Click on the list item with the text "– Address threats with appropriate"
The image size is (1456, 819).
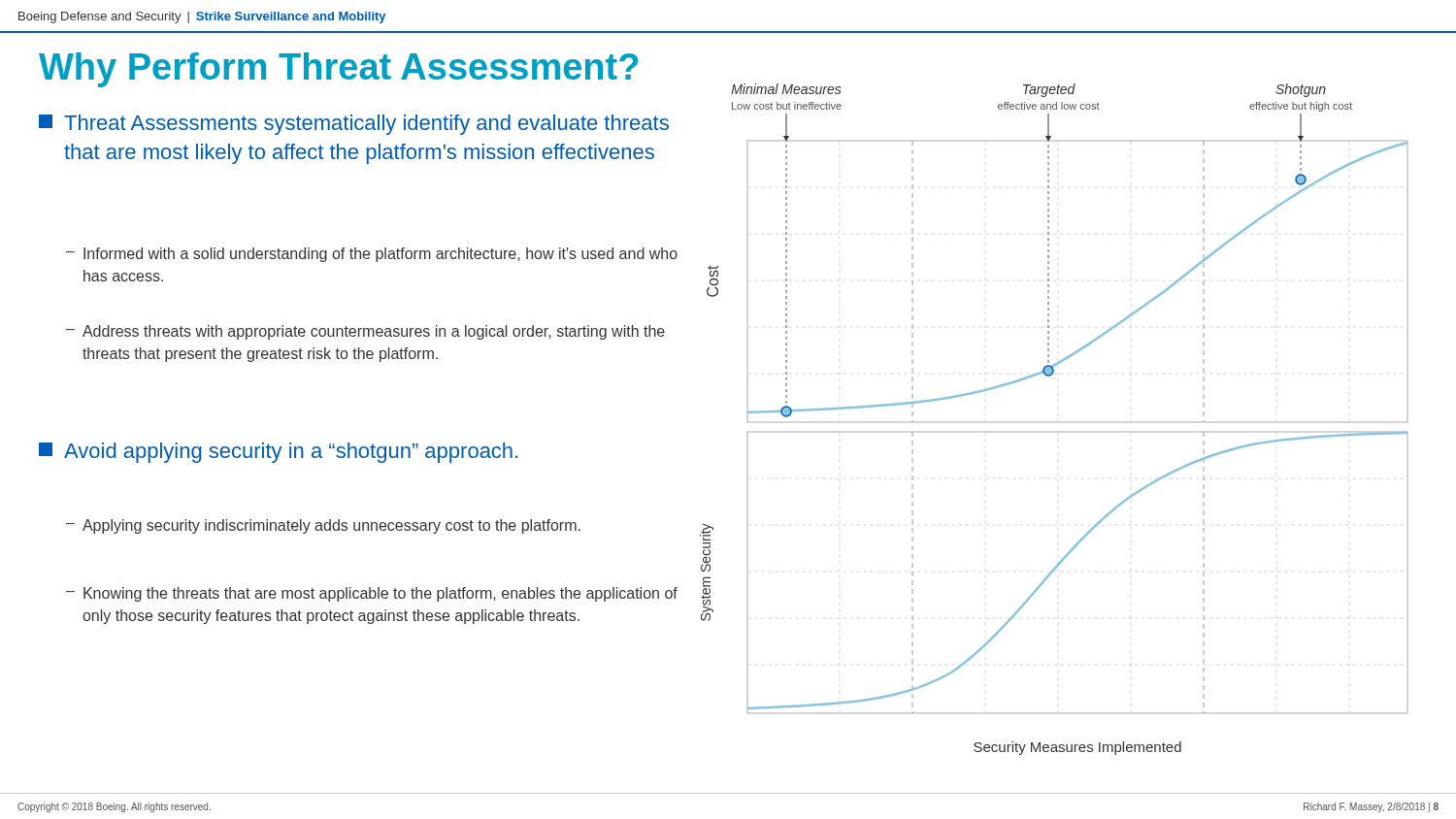click(x=377, y=343)
